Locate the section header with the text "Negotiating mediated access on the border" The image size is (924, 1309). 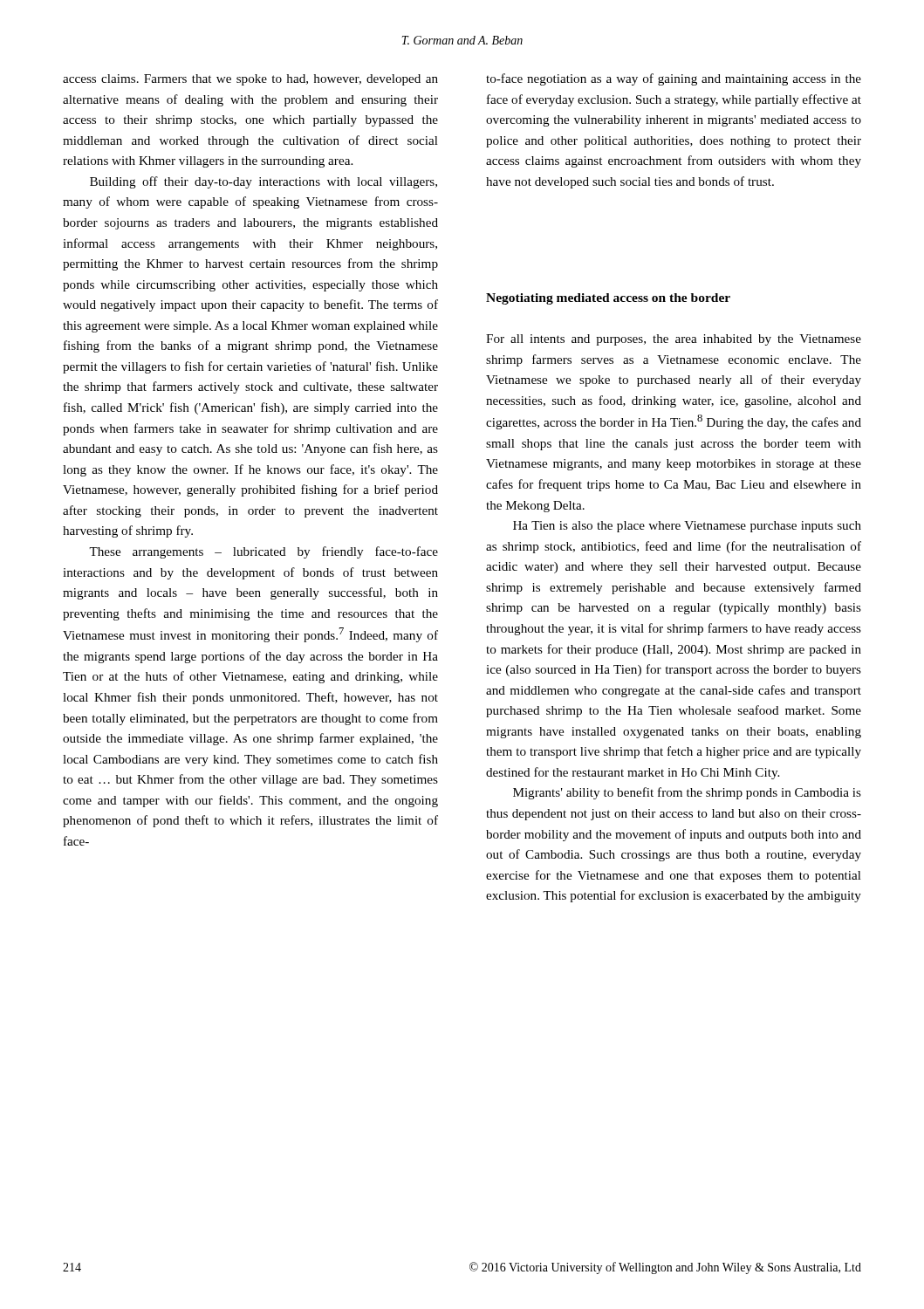coord(608,297)
